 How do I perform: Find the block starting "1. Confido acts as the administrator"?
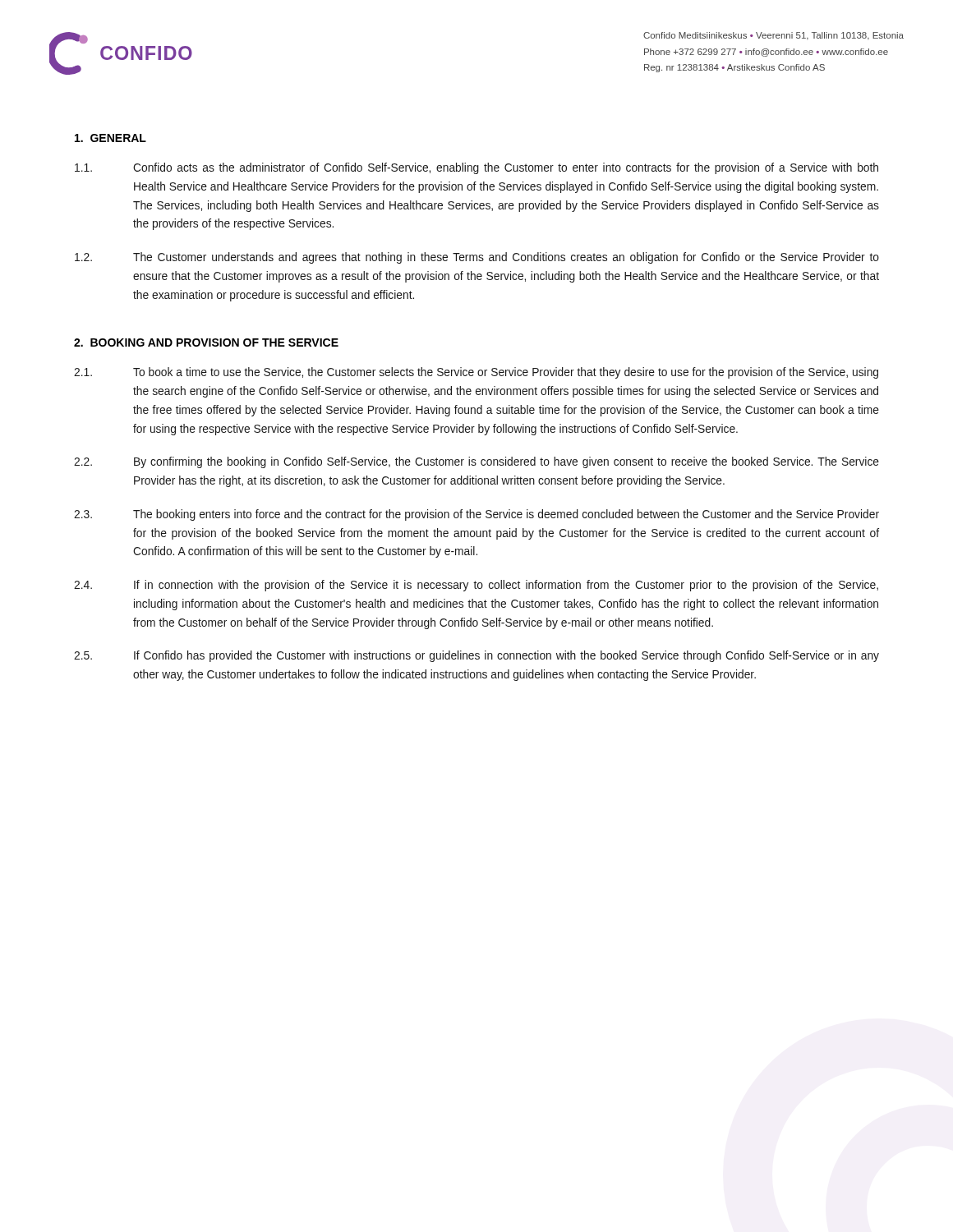coord(476,197)
